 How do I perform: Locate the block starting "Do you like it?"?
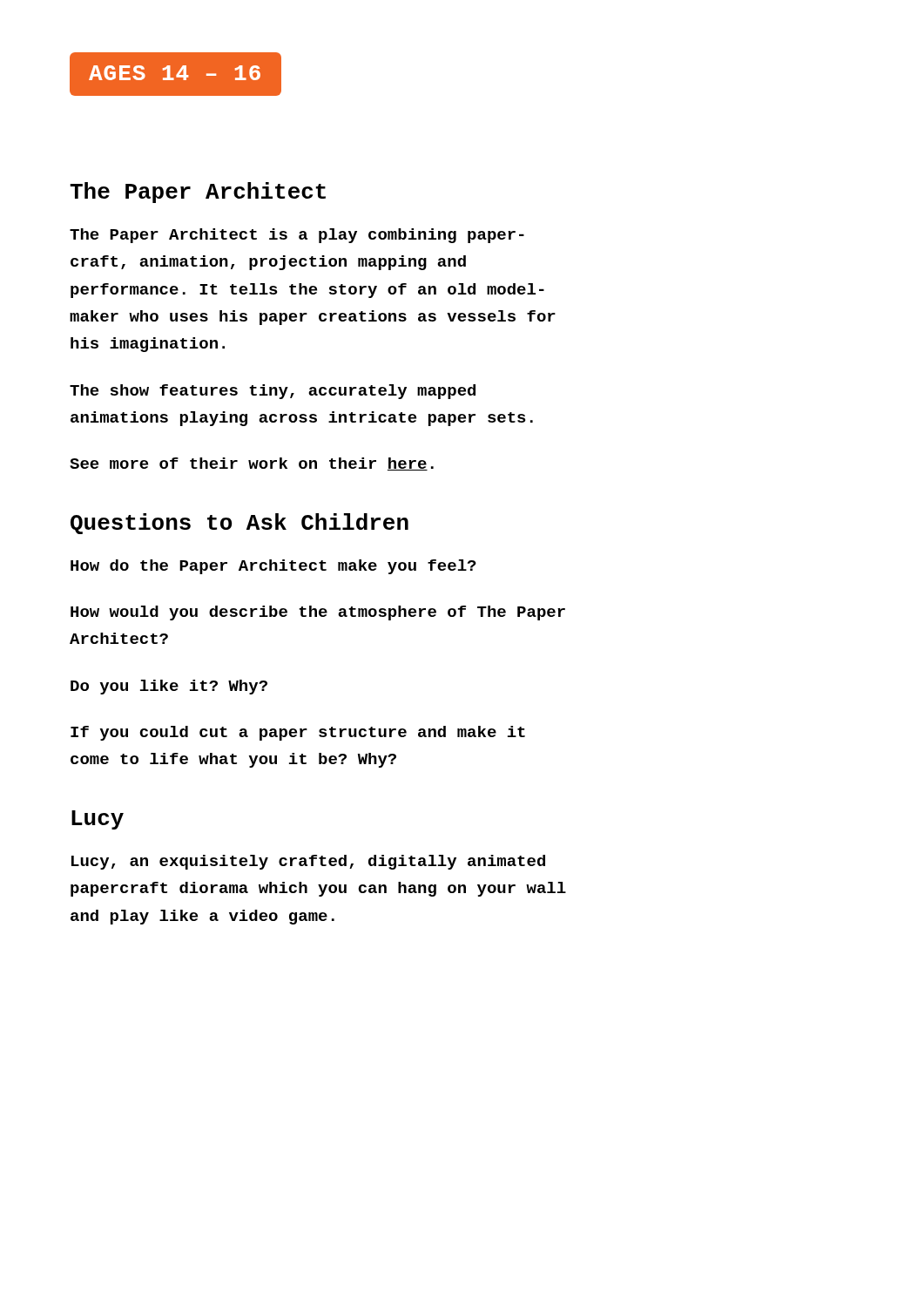coord(169,687)
